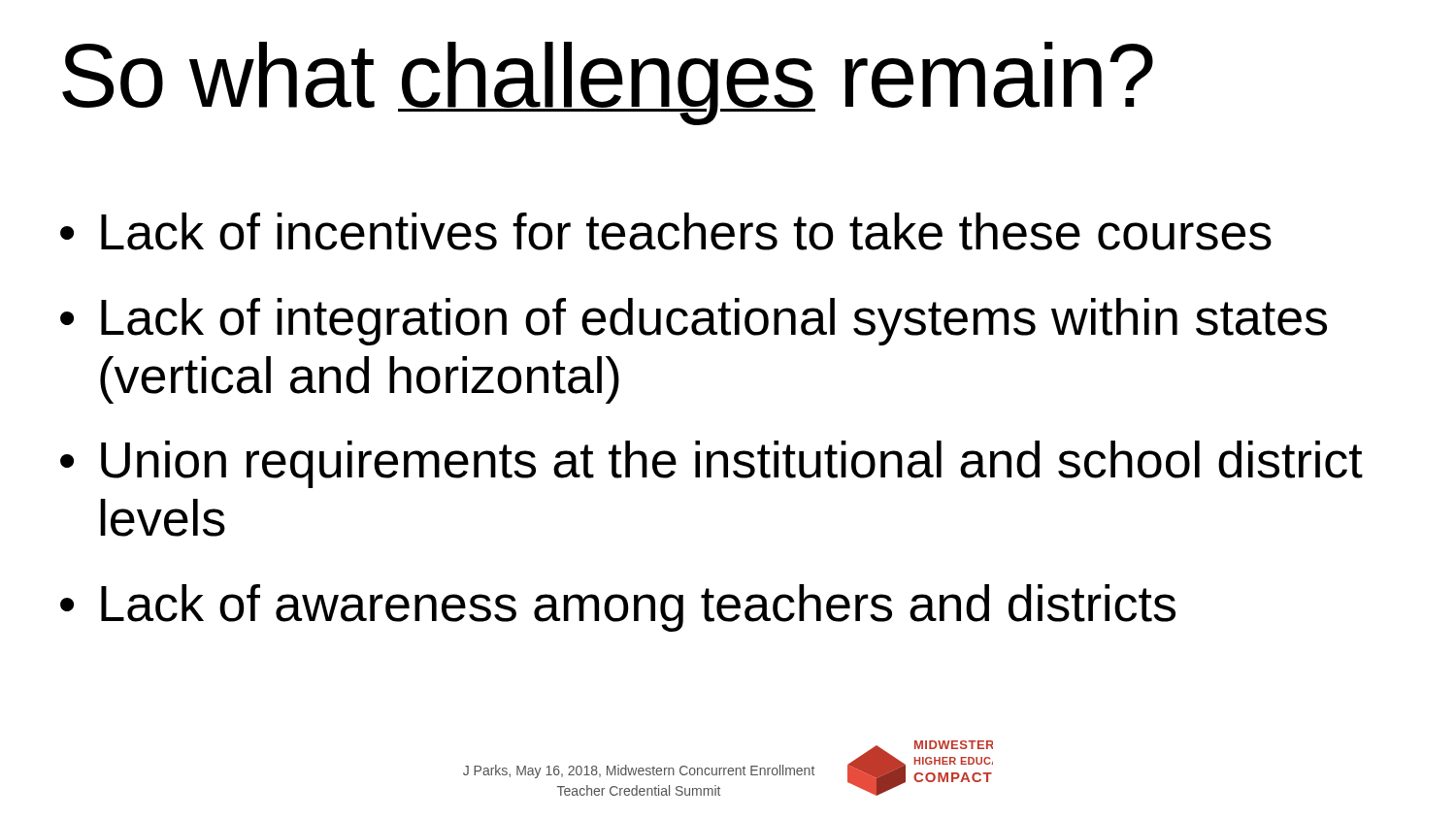Point to "So what challenges remain?"
Image resolution: width=1456 pixels, height=819 pixels.
tap(607, 76)
